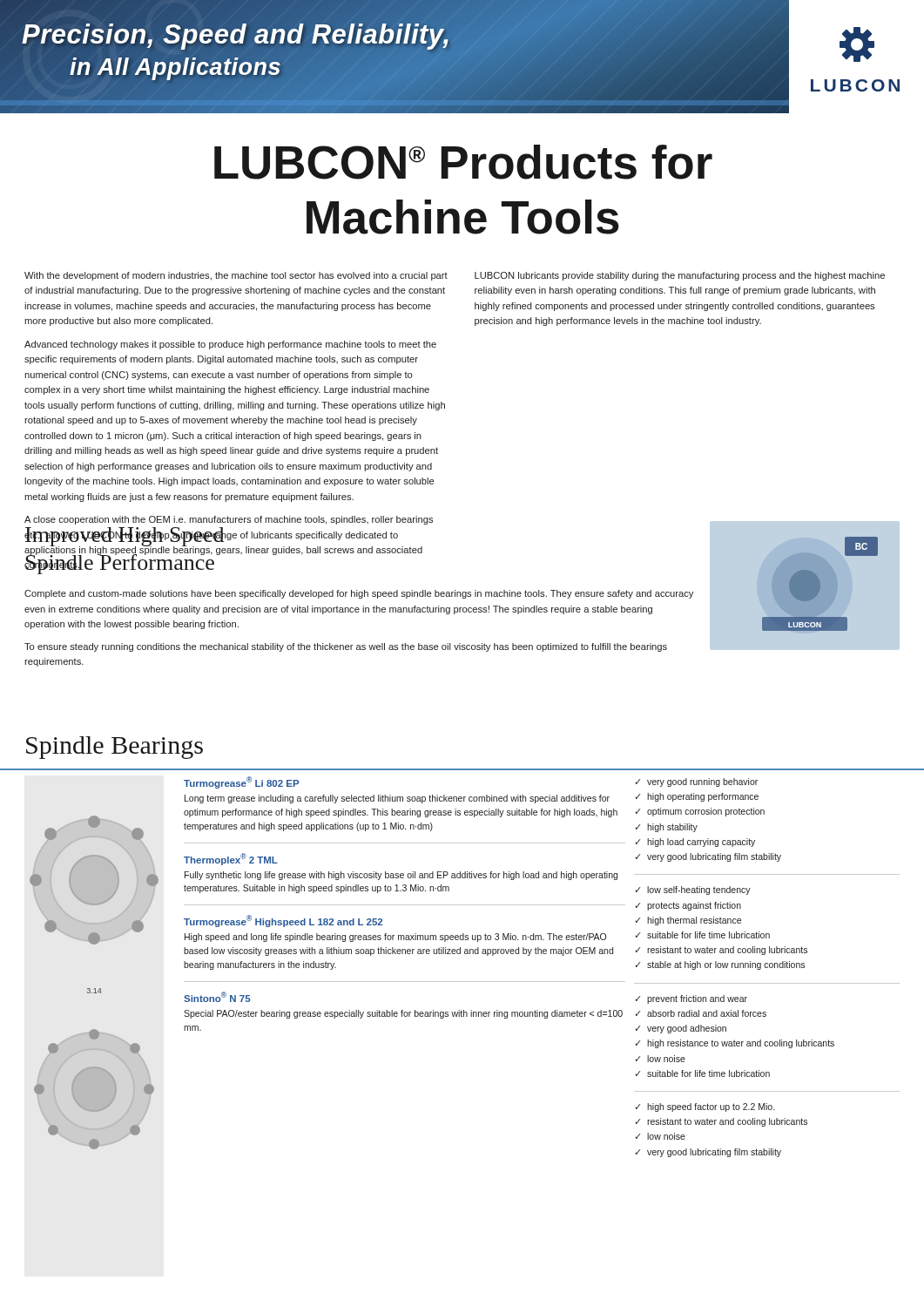Find the block on this page that starts "Sintono® N 75"
Screen dimensions: 1307x924
coord(405,1013)
